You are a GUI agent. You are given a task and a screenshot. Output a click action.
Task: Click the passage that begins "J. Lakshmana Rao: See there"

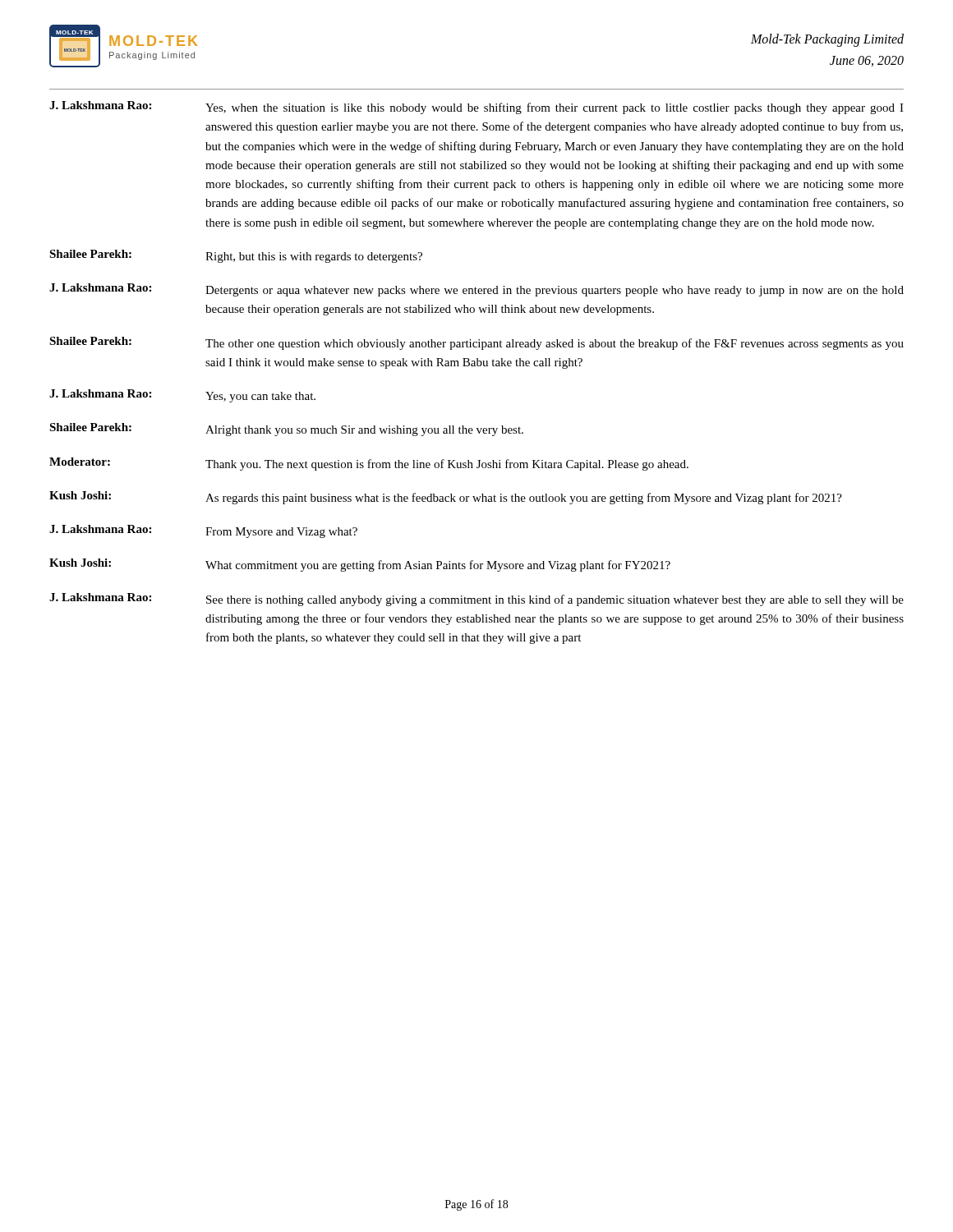476,619
